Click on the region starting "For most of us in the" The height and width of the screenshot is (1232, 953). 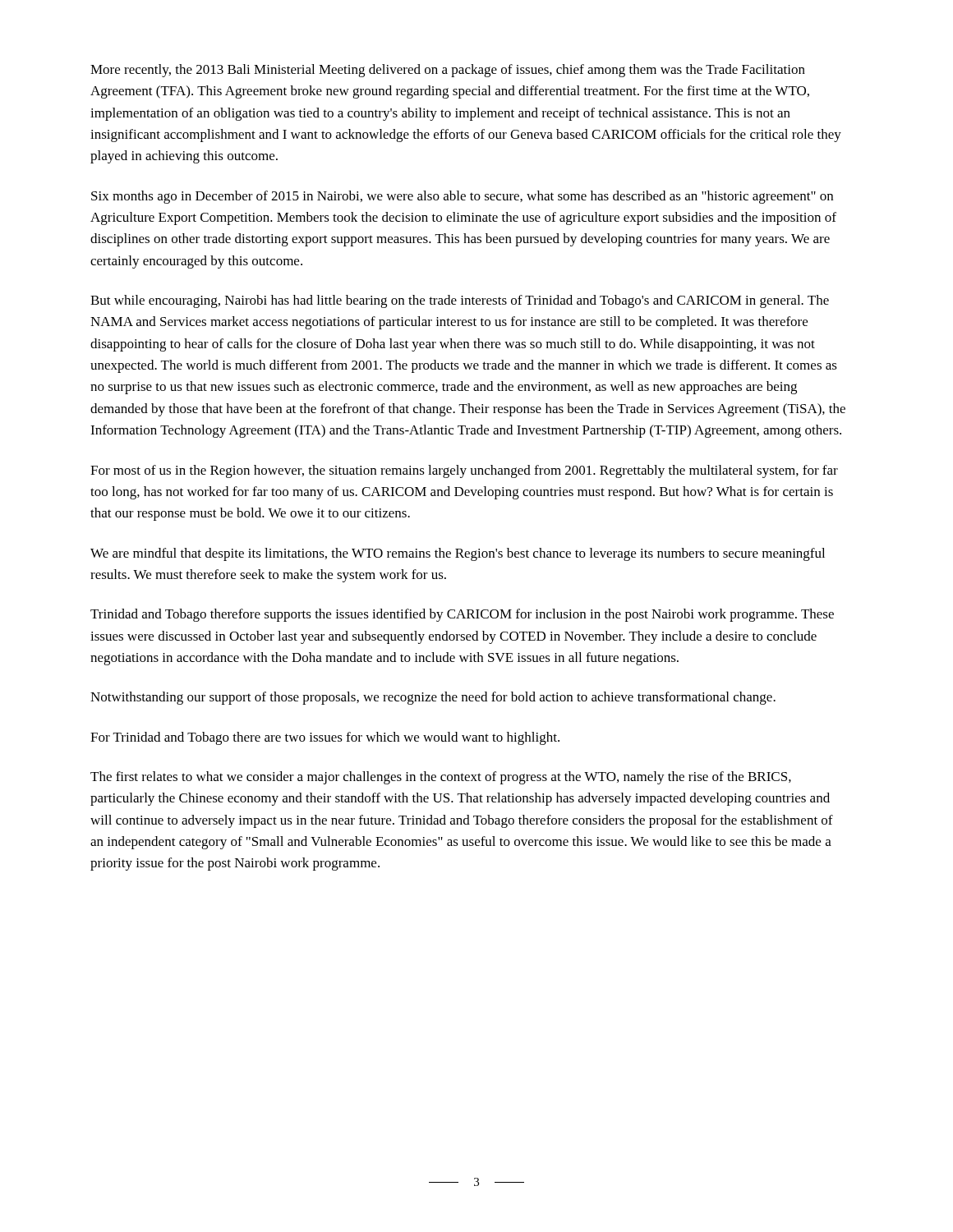point(464,491)
